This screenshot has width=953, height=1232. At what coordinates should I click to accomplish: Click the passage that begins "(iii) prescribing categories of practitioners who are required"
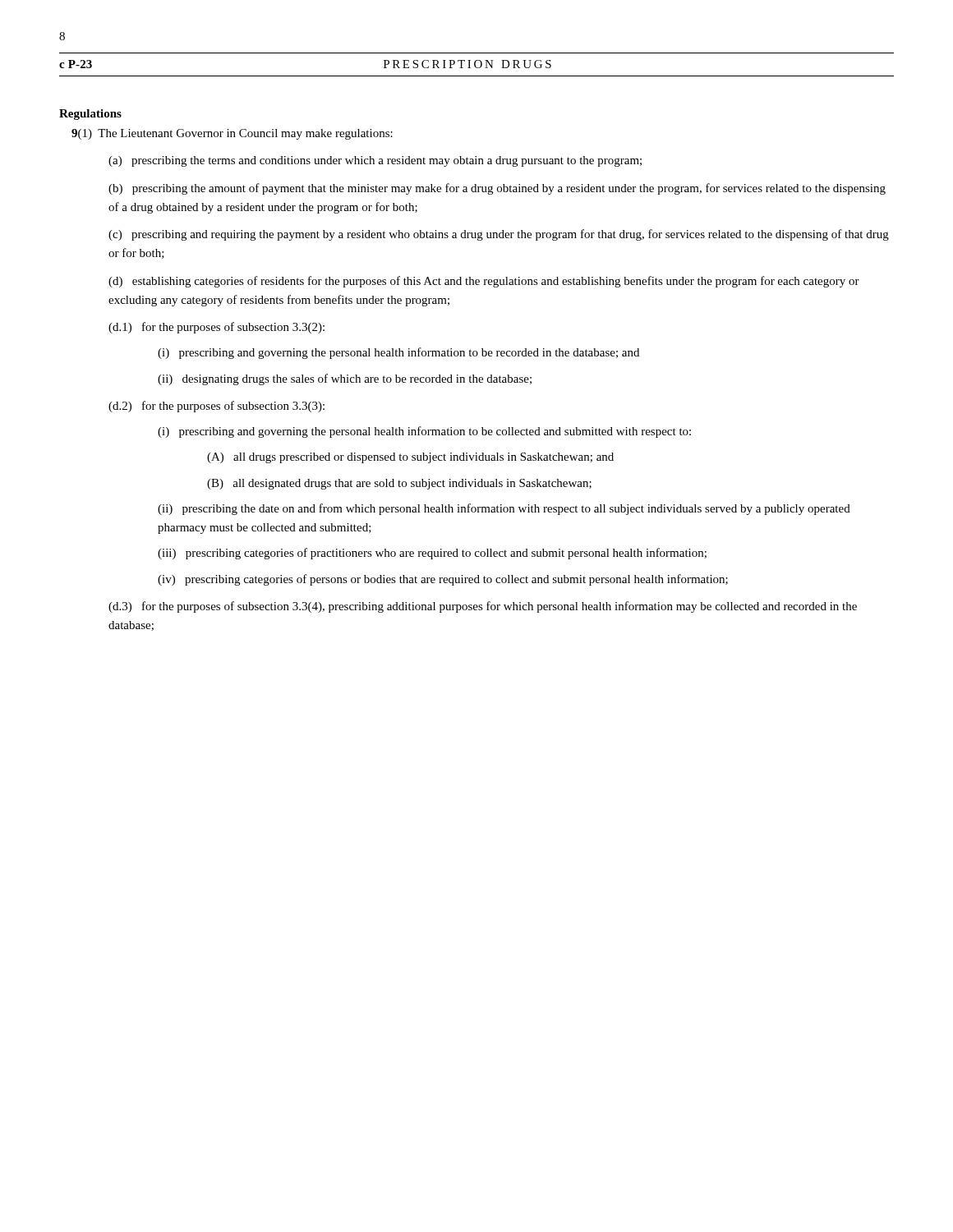click(433, 553)
